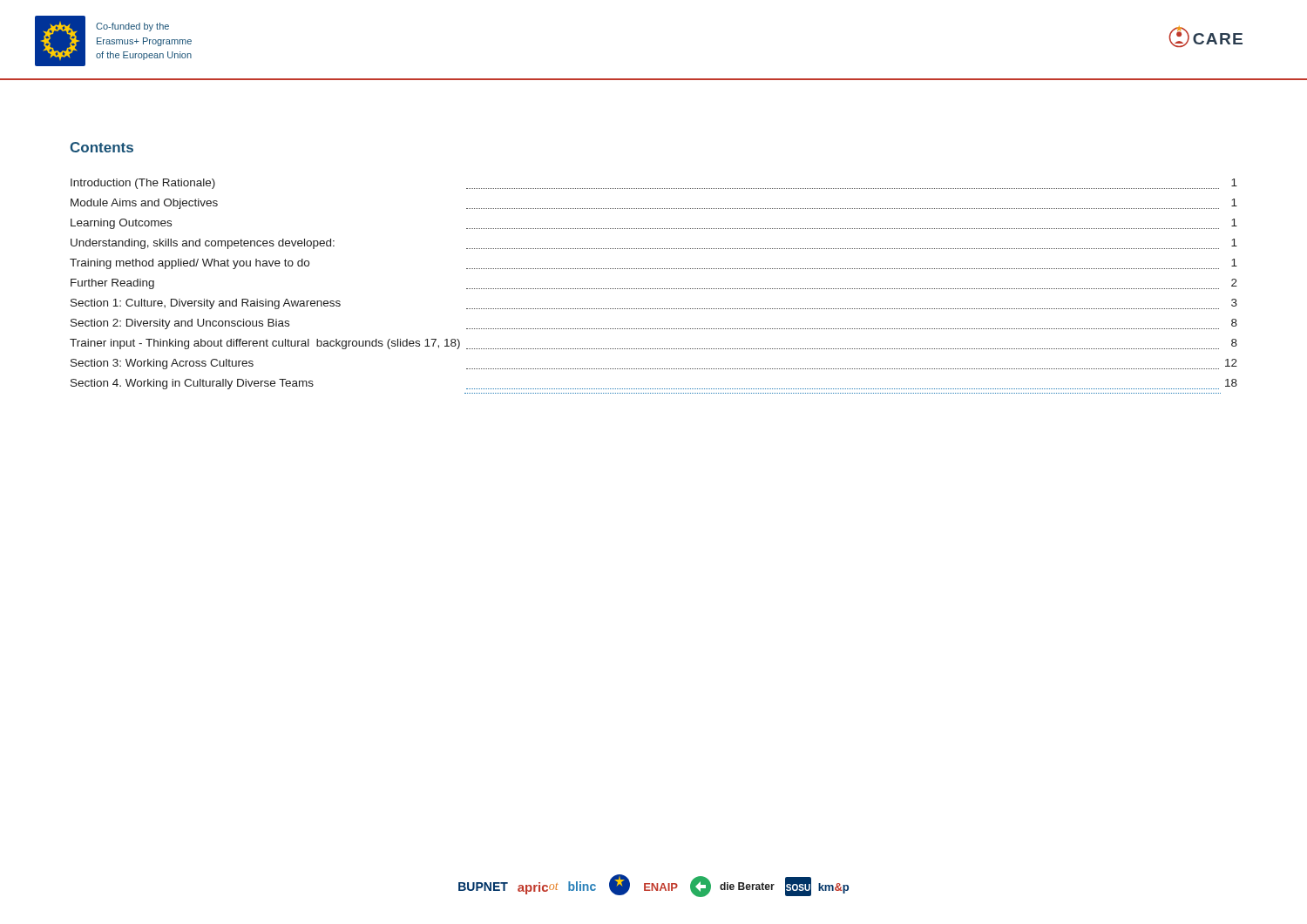Click on the text block starting "Further Reading 2"
This screenshot has width=1307, height=924.
654,283
